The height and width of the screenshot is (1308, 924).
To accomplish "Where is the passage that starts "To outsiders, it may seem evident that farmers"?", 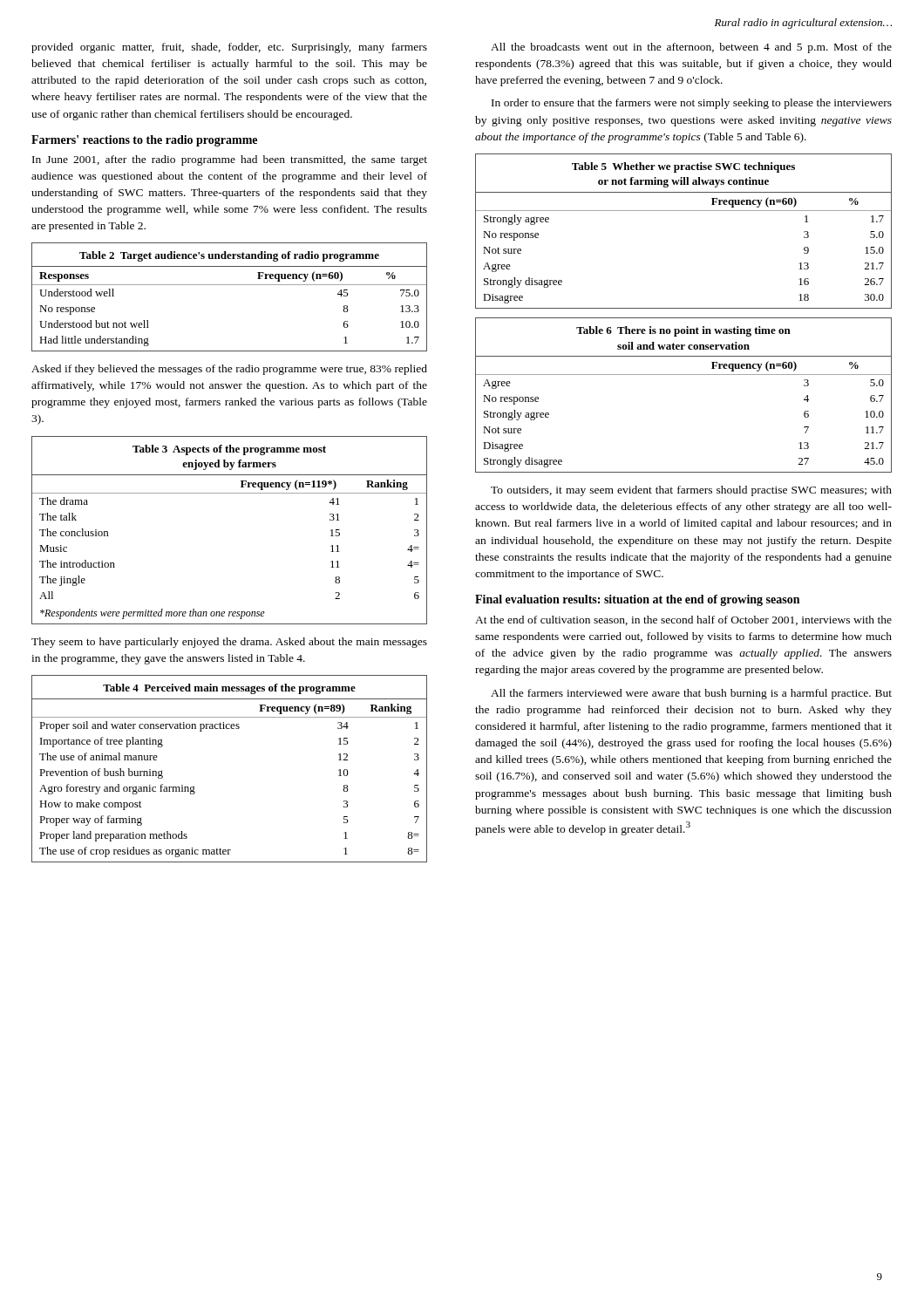I will click(683, 532).
